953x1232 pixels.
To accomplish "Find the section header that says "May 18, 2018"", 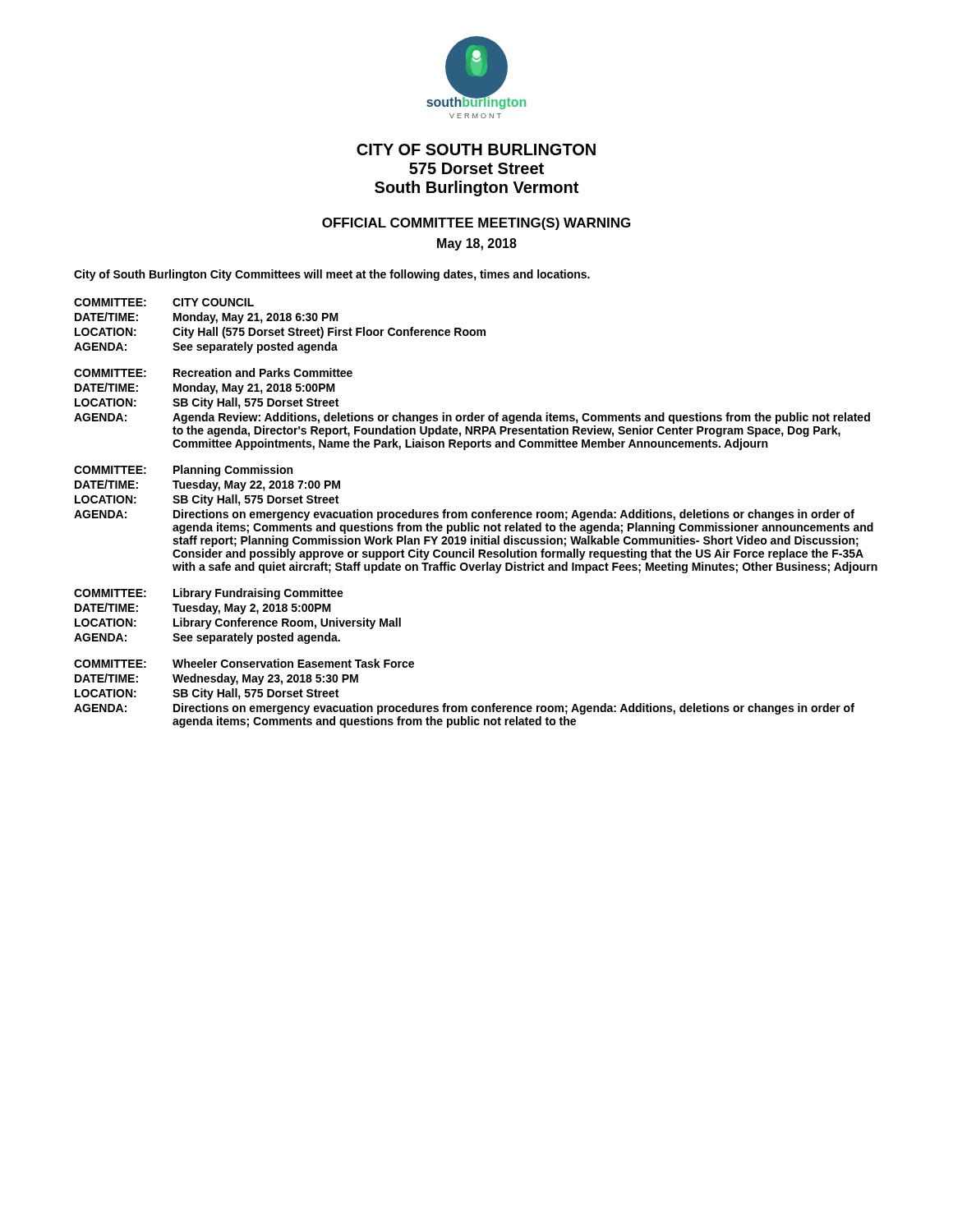I will click(476, 244).
